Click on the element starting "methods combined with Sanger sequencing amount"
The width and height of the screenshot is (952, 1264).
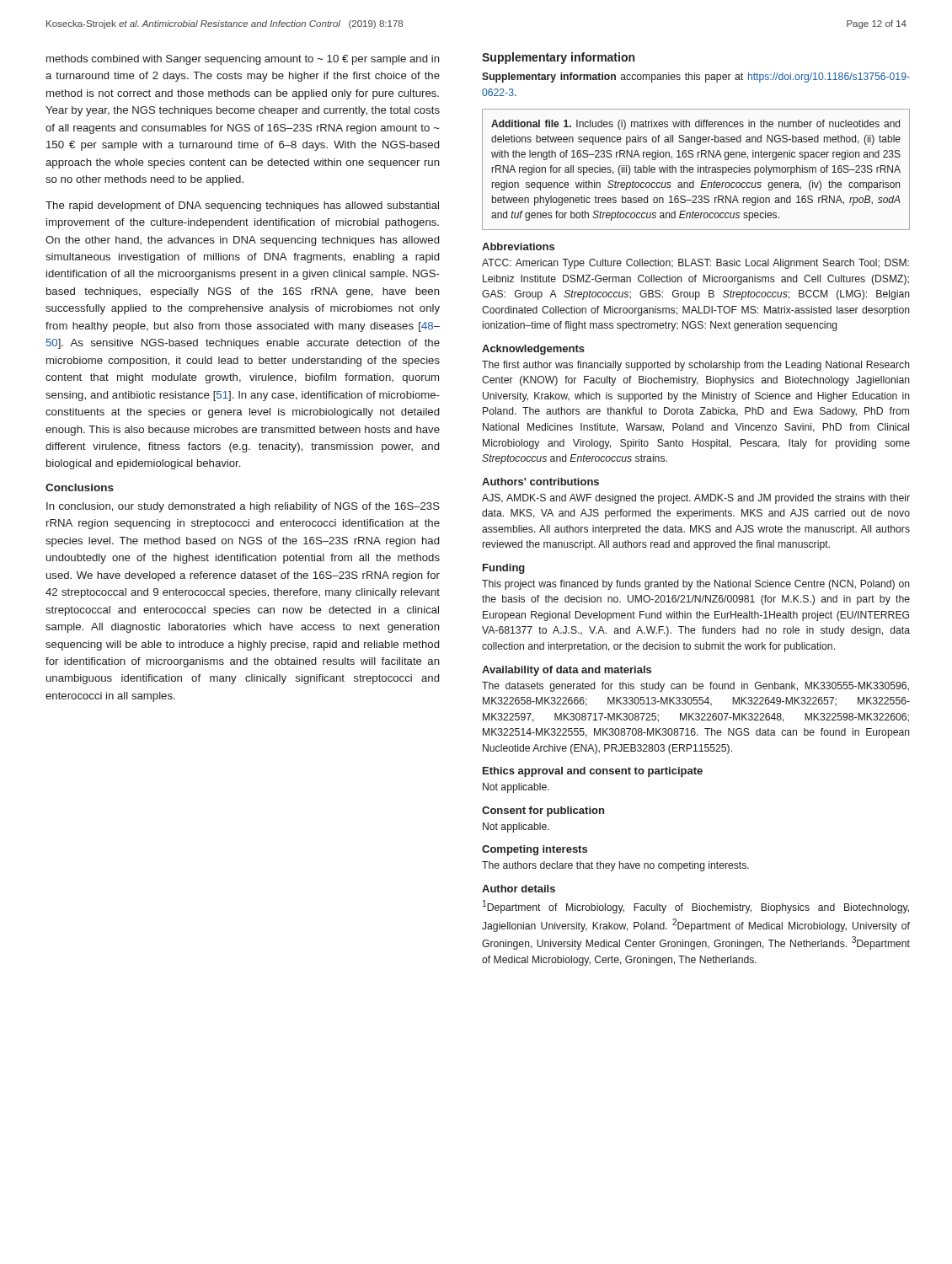(x=243, y=120)
